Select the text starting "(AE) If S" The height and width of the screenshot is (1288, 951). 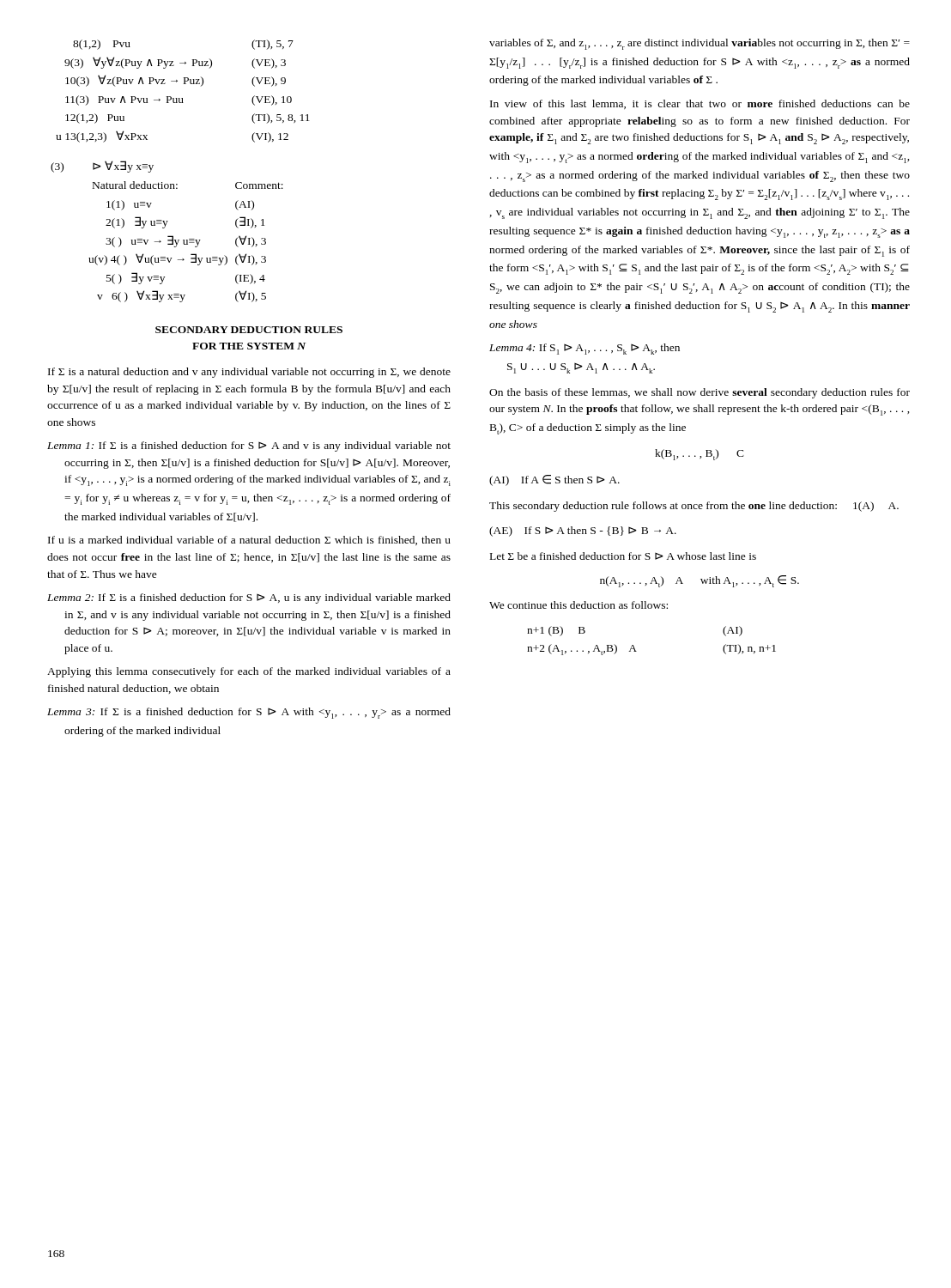point(583,531)
